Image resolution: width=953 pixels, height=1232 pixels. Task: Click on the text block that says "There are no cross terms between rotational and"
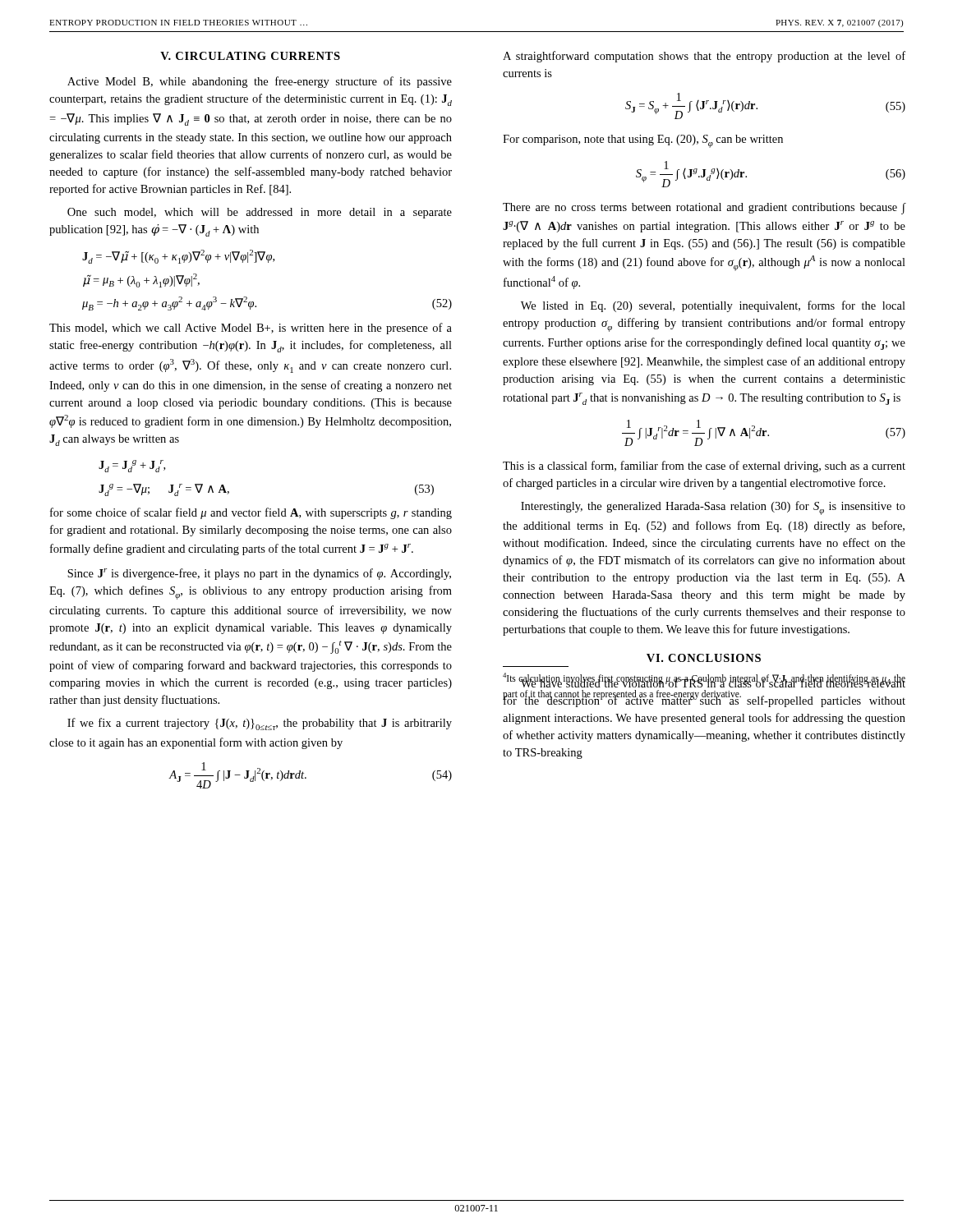pyautogui.click(x=704, y=245)
